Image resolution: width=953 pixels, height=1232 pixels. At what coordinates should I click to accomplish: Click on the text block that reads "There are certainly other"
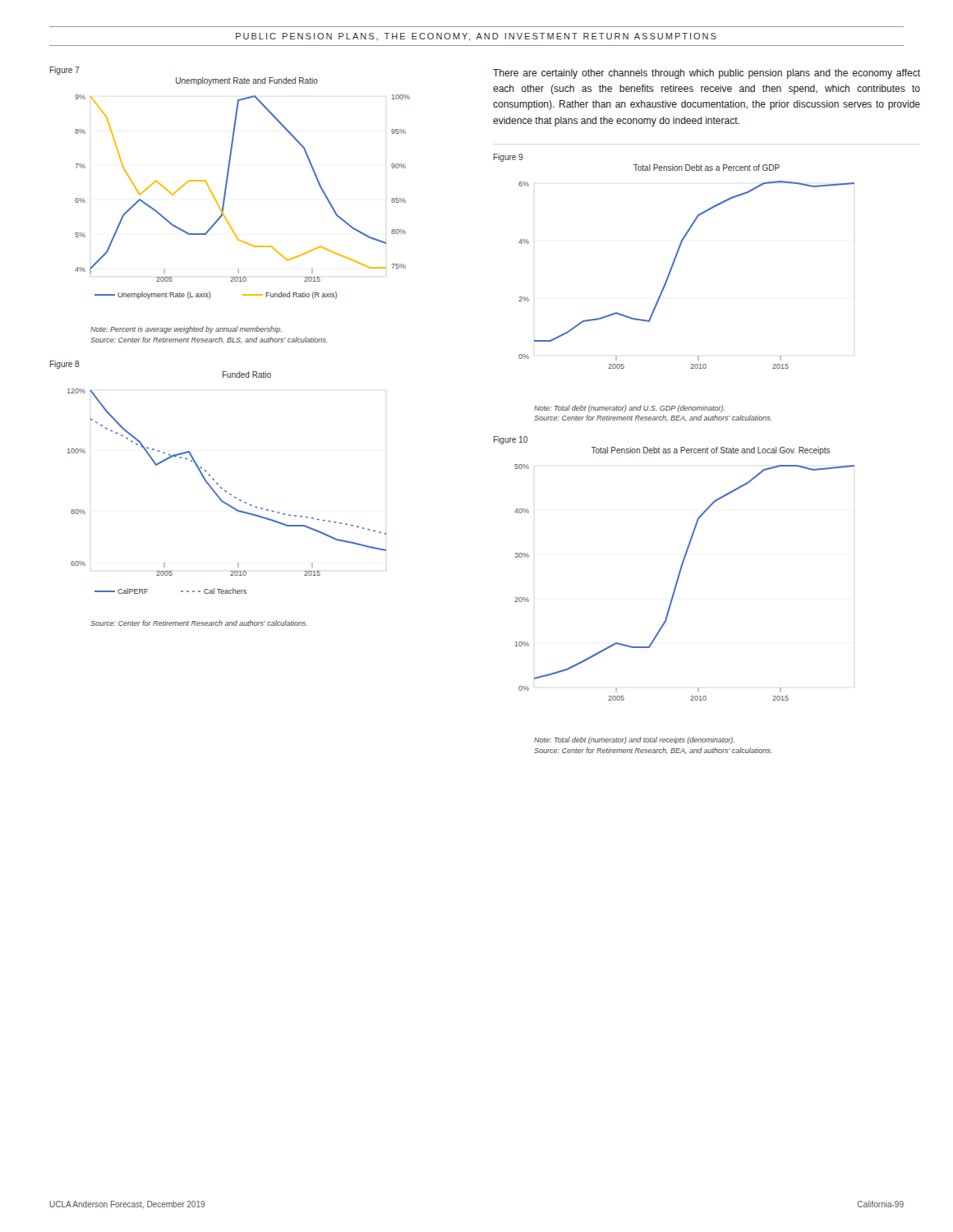coord(707,97)
